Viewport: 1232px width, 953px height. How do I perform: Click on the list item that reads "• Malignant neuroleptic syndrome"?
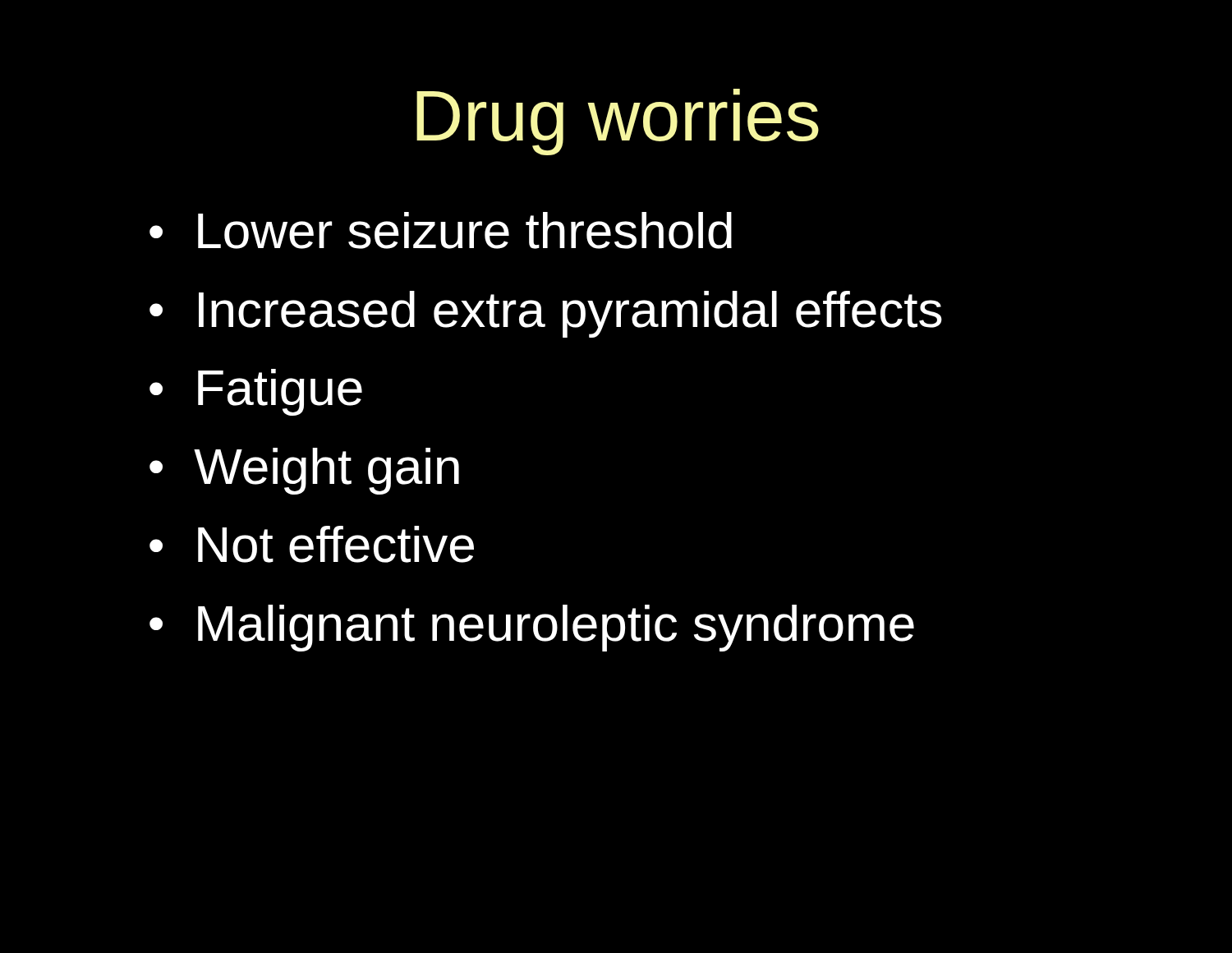click(532, 623)
